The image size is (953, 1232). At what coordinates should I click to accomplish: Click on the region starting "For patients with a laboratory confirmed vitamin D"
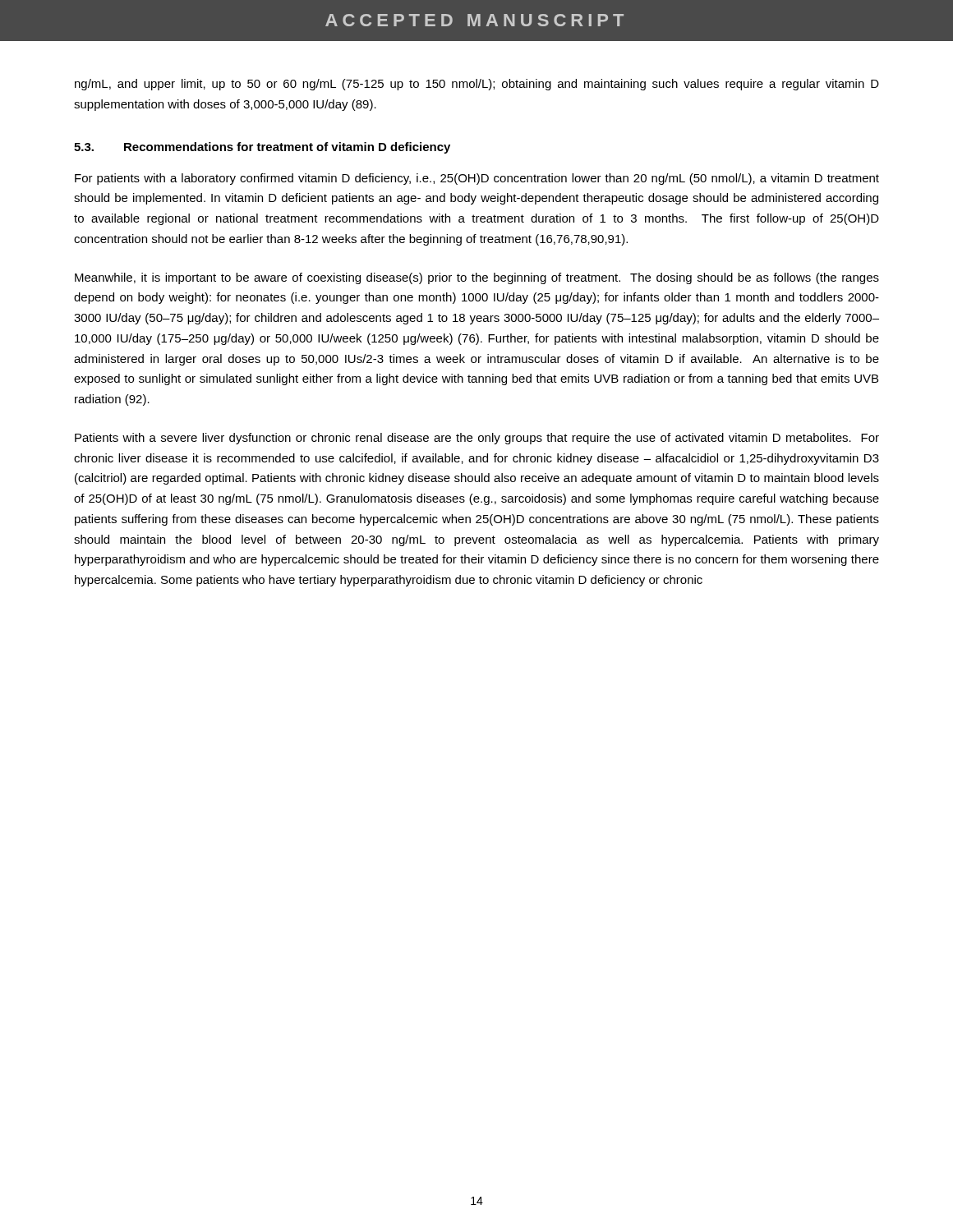[x=476, y=208]
